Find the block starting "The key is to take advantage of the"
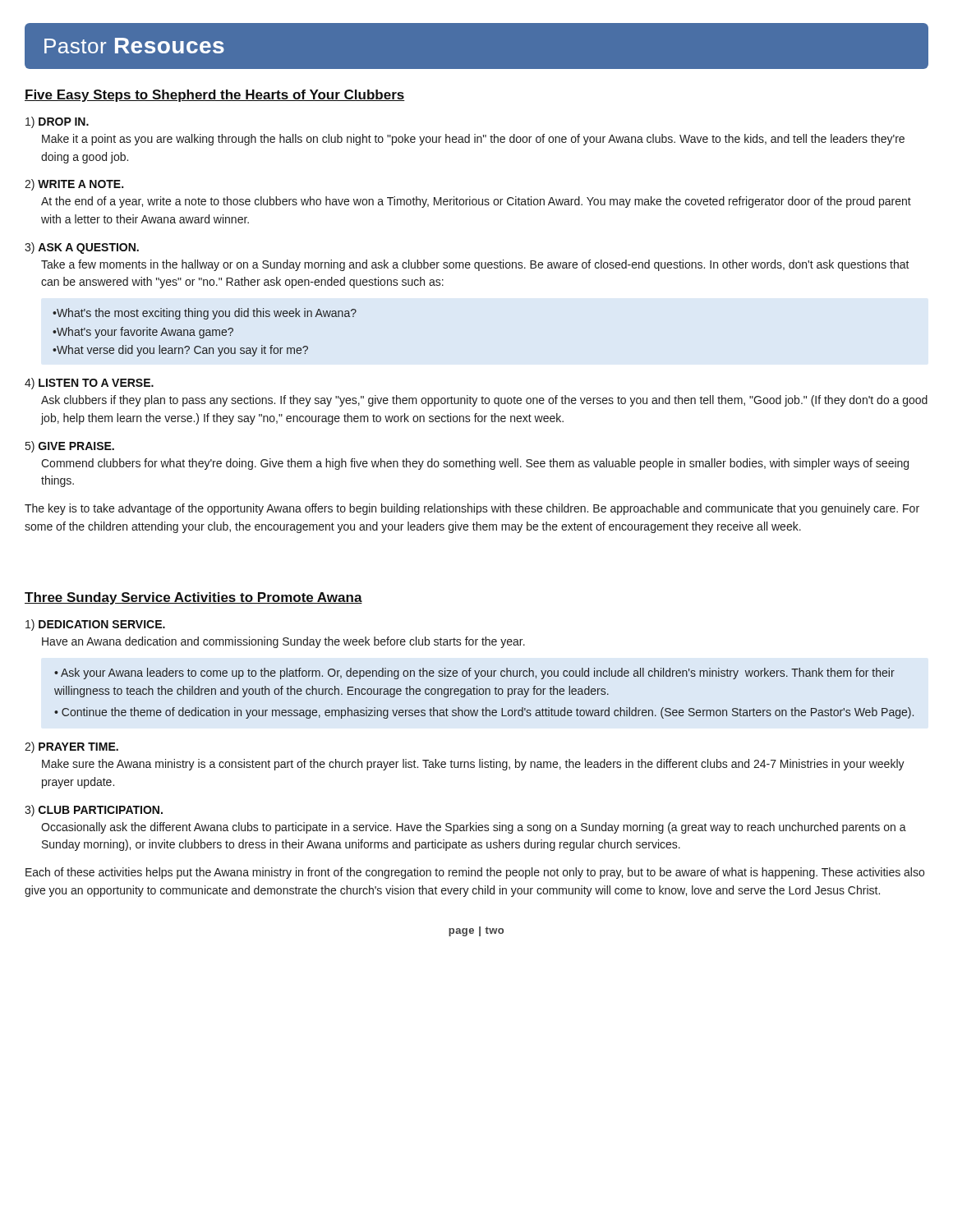This screenshot has width=953, height=1232. coord(472,517)
